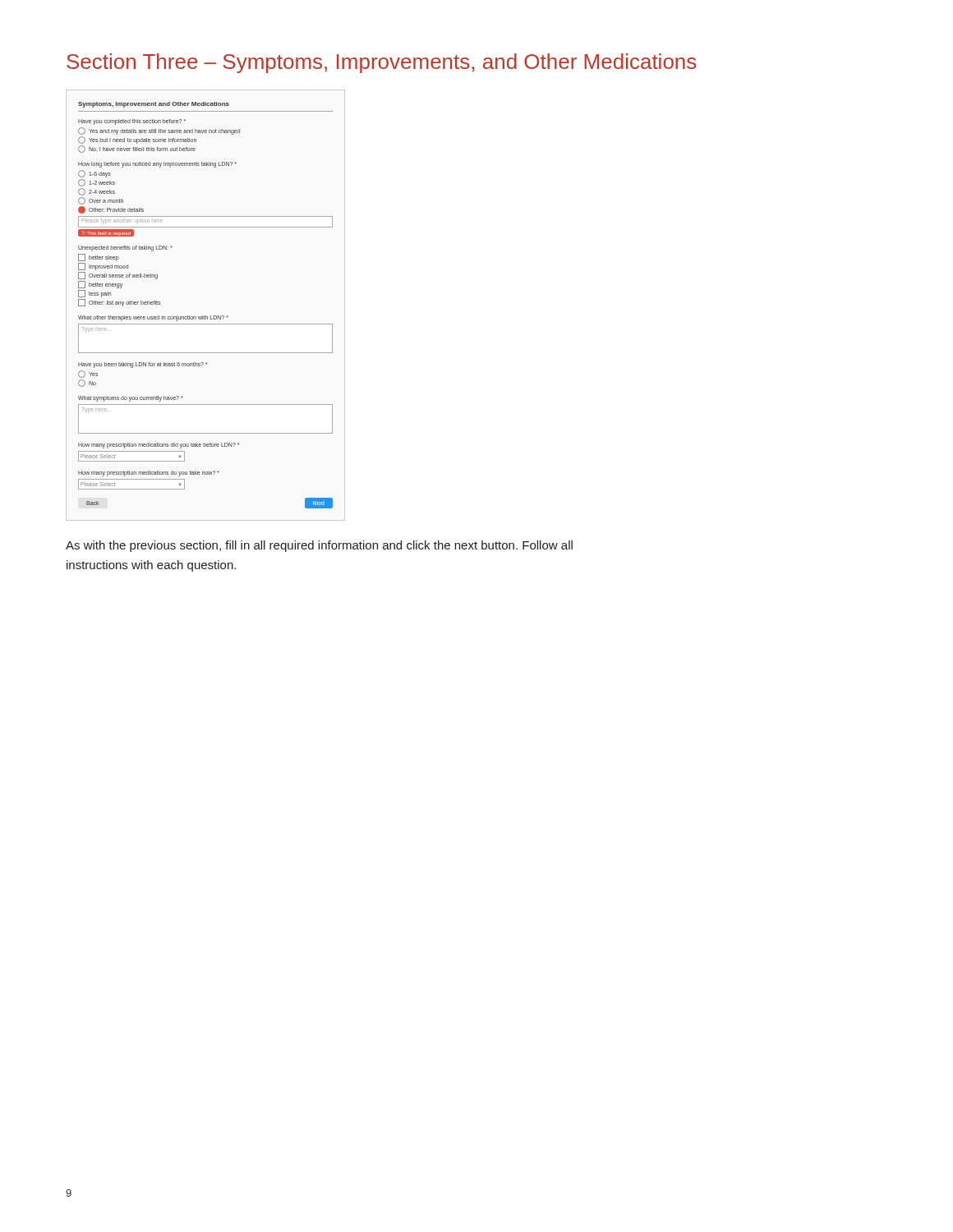Select the text starting "Section Three – Symptoms, Improvements,"
This screenshot has width=953, height=1232.
click(x=476, y=62)
